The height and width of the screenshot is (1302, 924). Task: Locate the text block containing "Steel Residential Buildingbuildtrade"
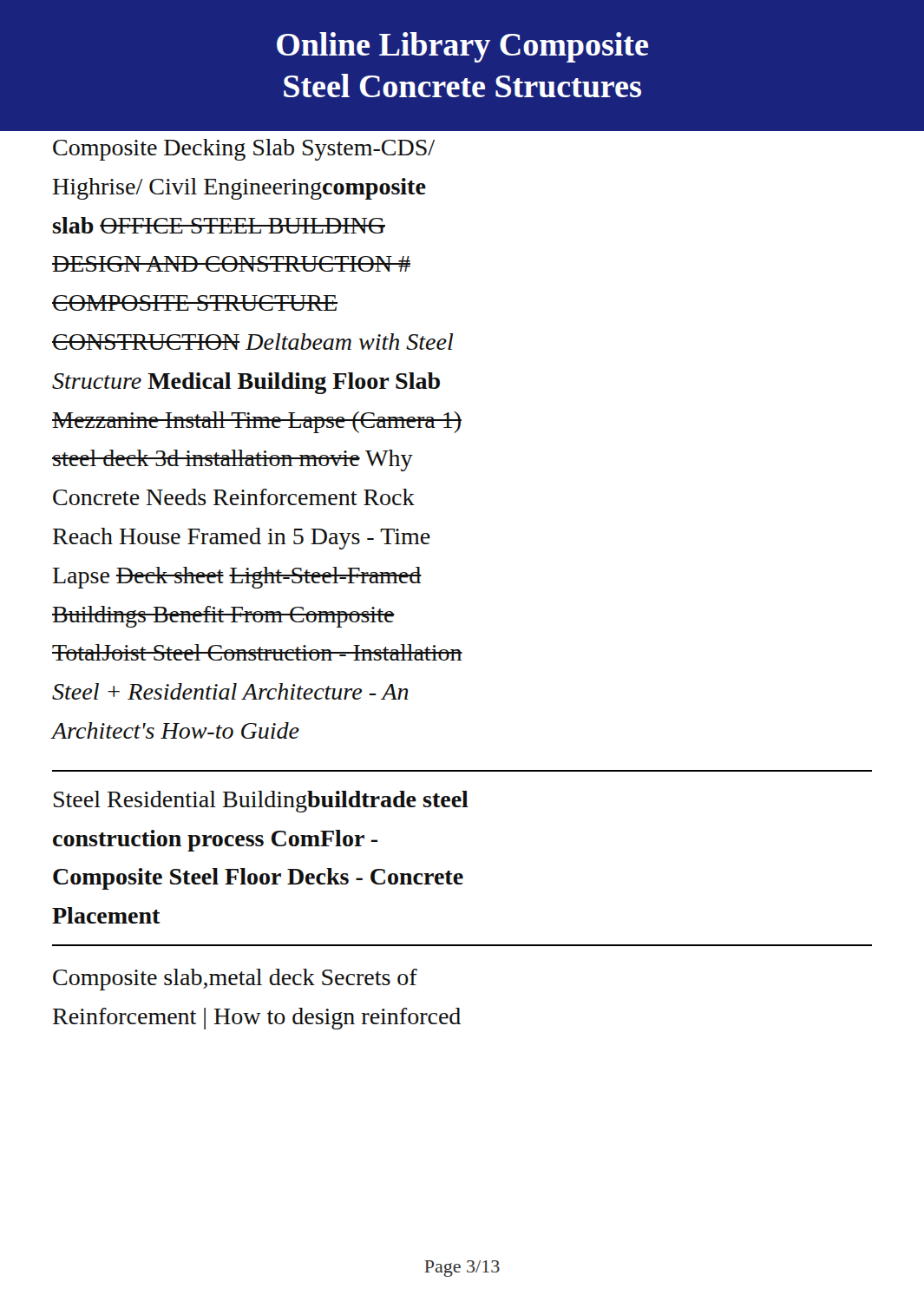click(260, 857)
